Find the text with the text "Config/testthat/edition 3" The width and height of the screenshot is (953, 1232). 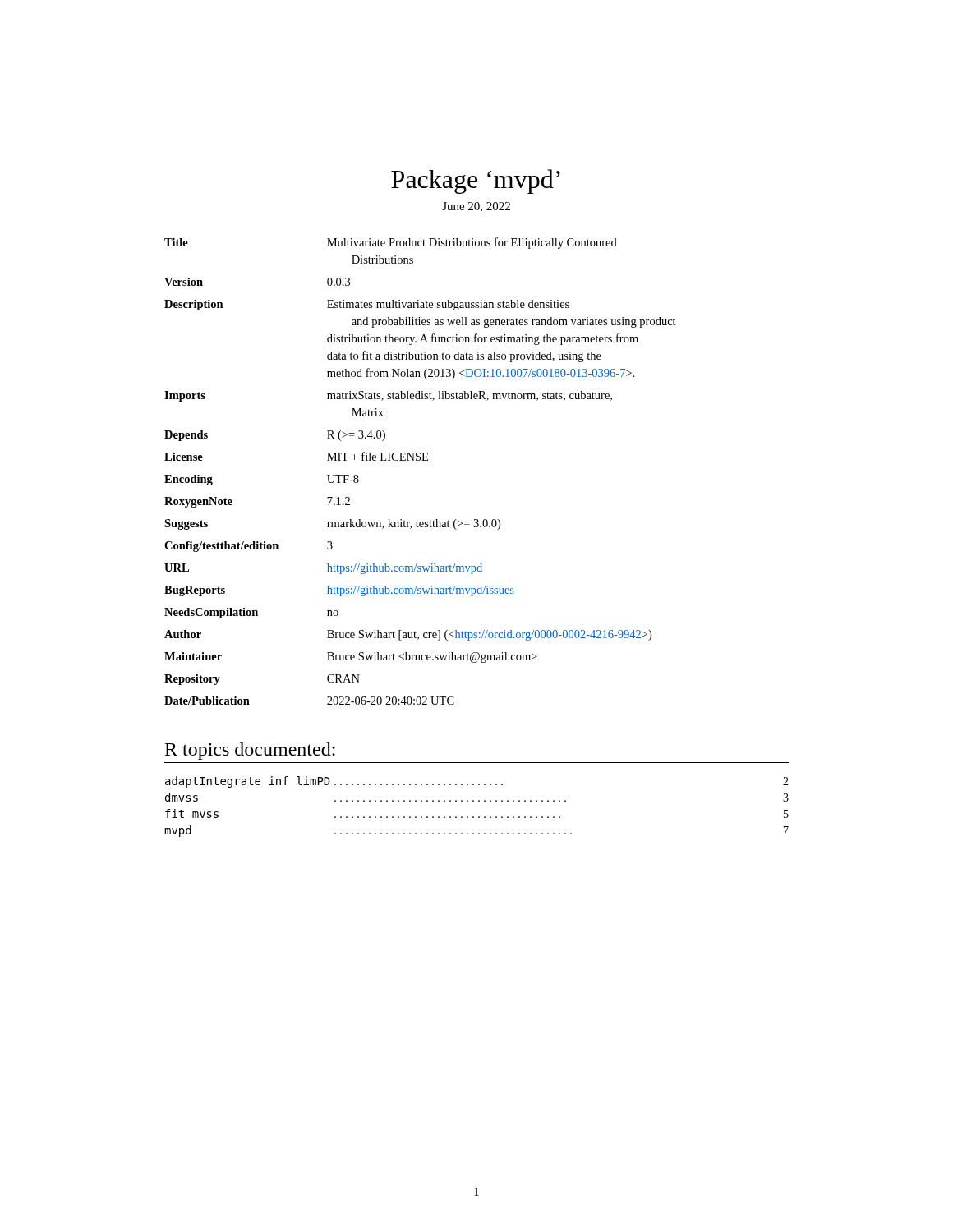249,547
